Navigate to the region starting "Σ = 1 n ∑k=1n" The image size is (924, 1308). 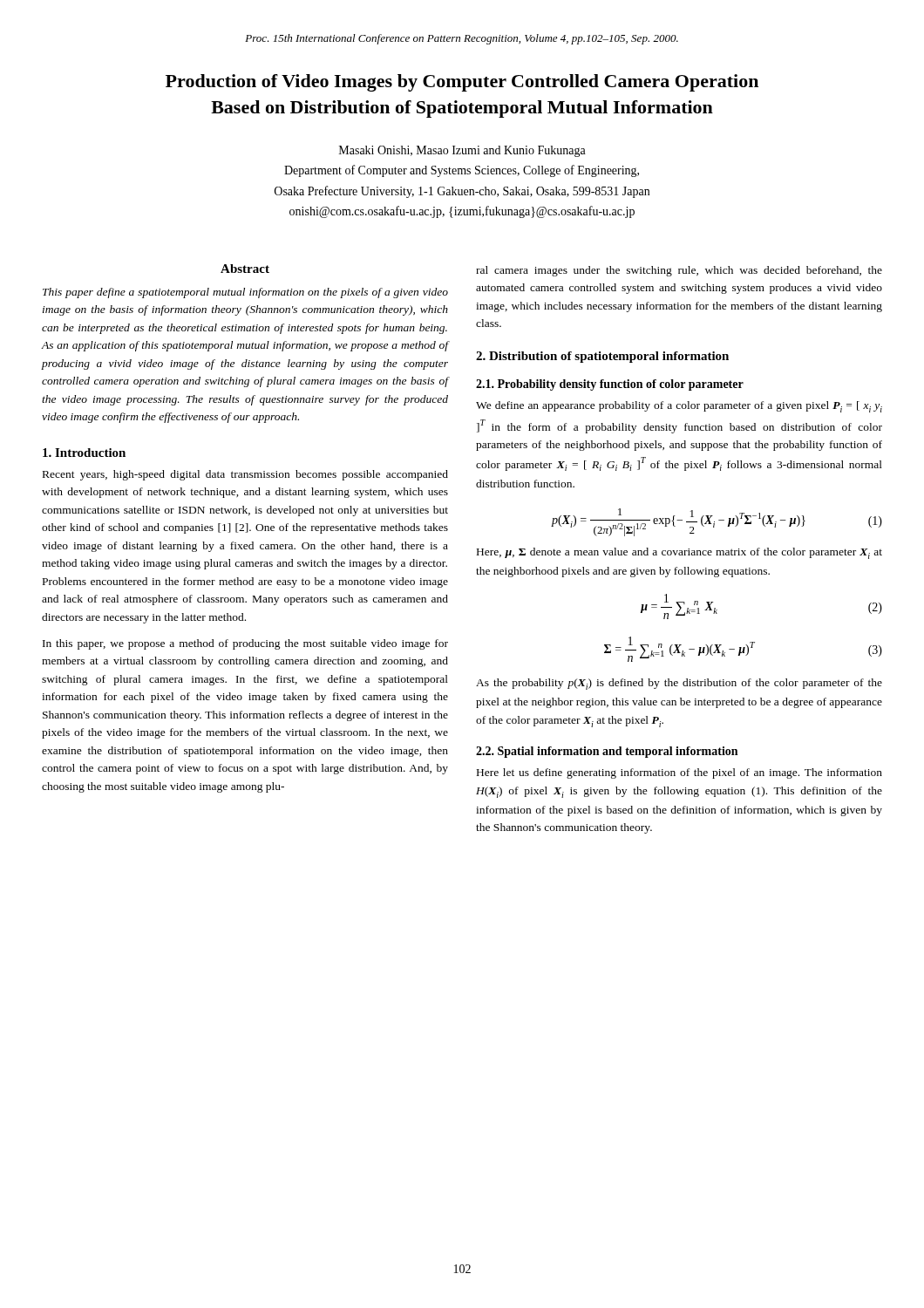pyautogui.click(x=679, y=650)
